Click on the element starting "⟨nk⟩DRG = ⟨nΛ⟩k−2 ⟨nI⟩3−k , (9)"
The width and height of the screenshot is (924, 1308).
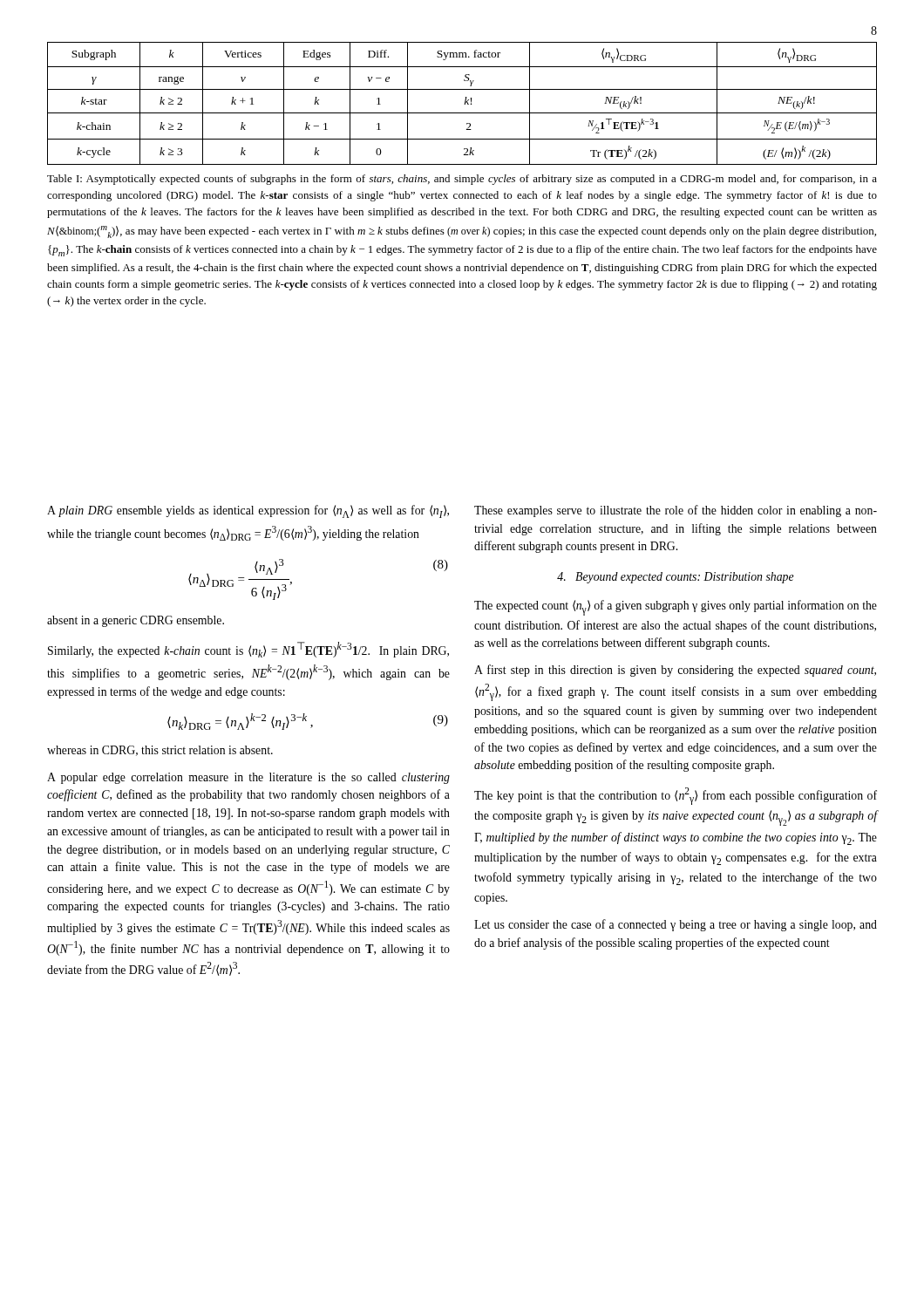click(x=307, y=721)
